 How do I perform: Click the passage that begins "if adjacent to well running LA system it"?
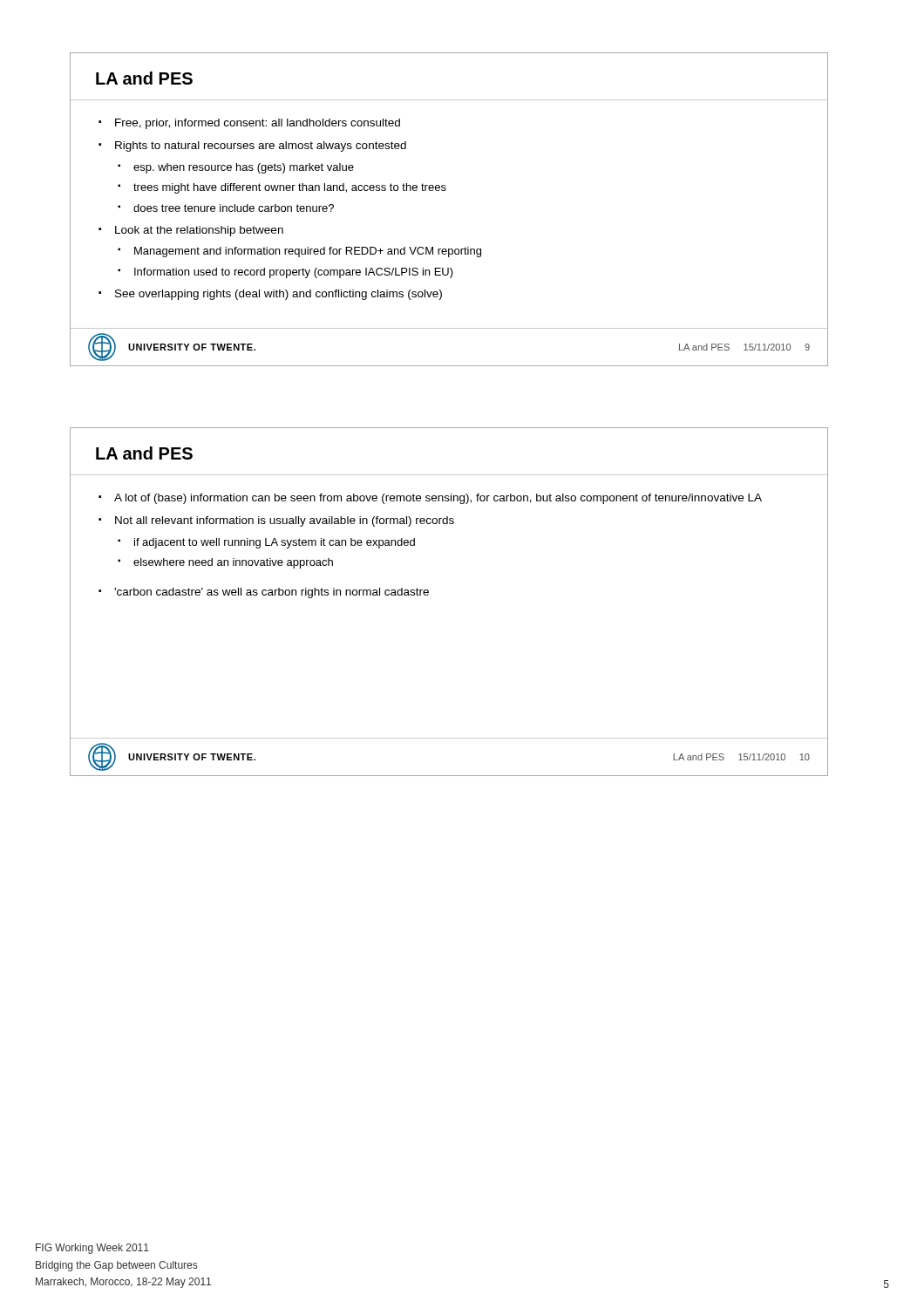pos(274,542)
